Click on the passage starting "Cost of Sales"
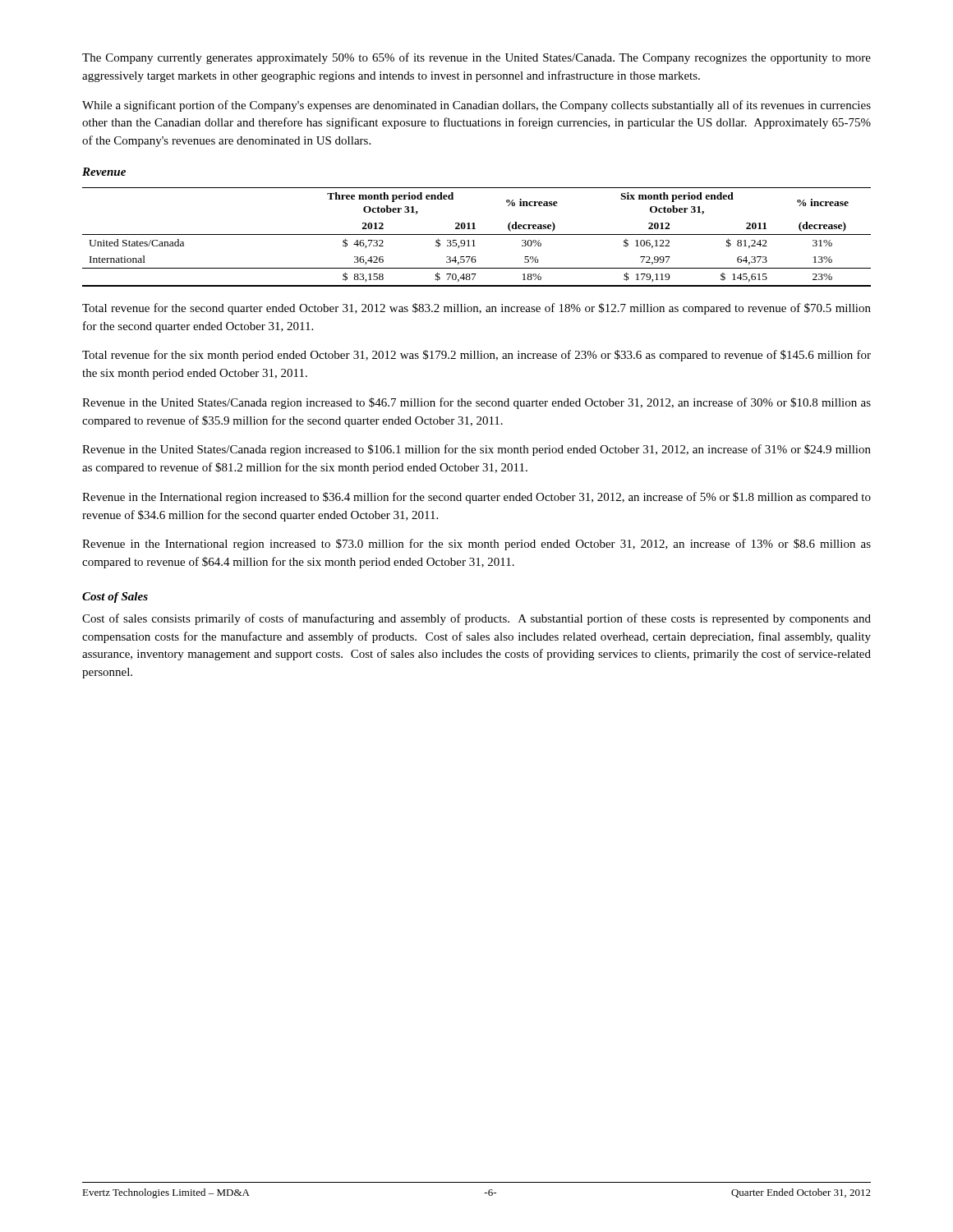The width and height of the screenshot is (953, 1232). click(x=115, y=596)
